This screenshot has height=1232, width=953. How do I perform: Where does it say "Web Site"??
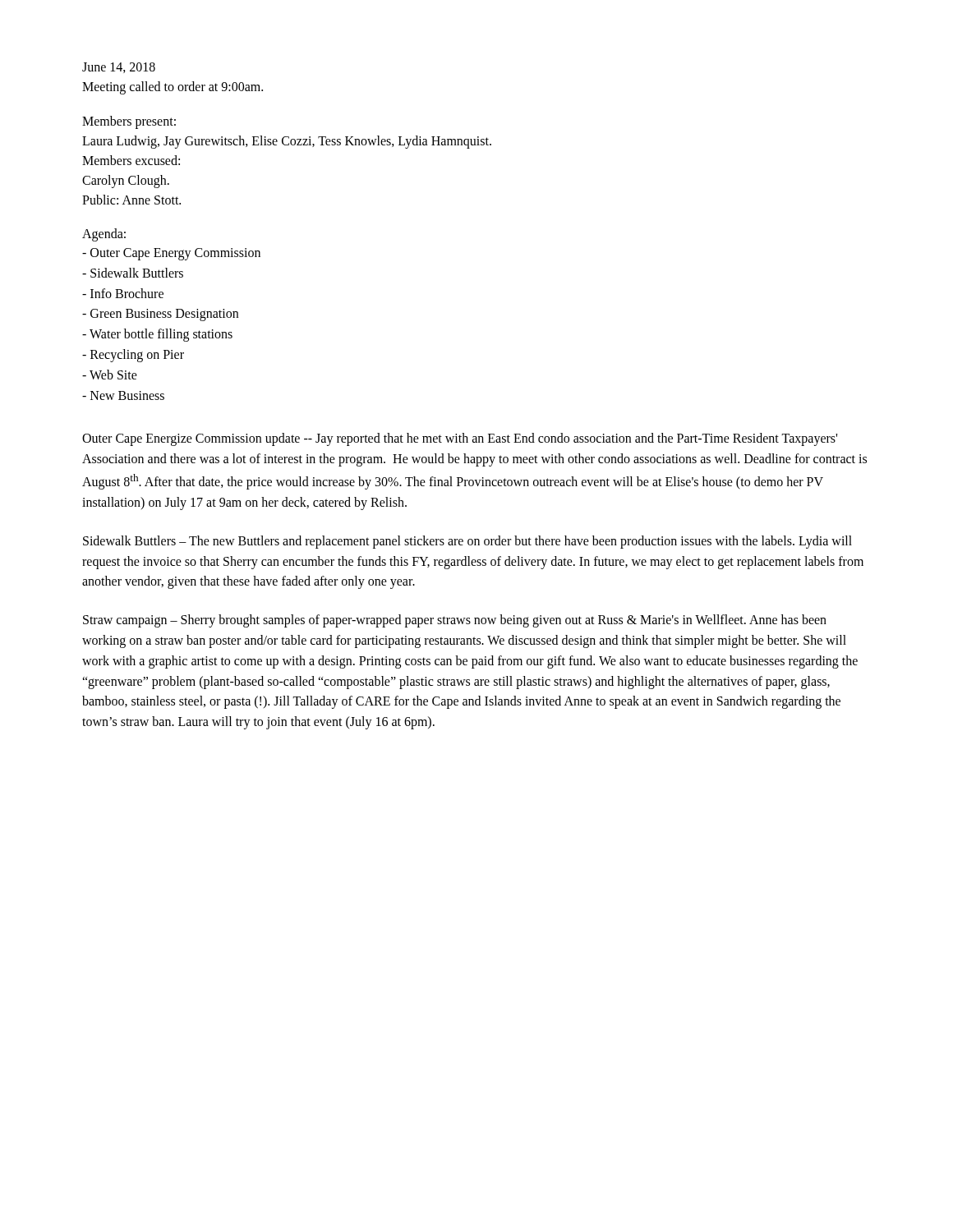110,375
